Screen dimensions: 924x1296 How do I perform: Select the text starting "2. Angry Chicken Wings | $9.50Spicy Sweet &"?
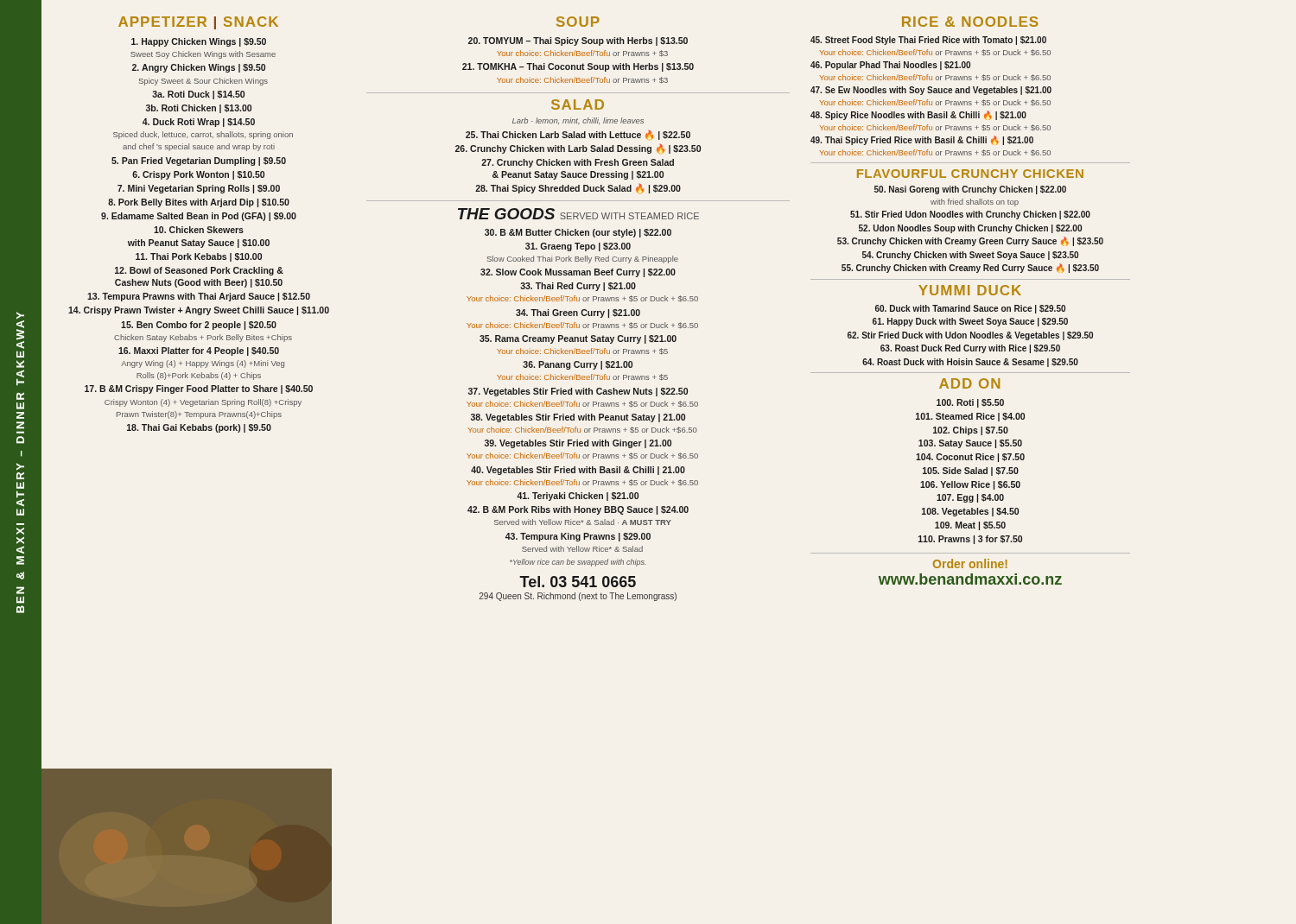point(200,74)
